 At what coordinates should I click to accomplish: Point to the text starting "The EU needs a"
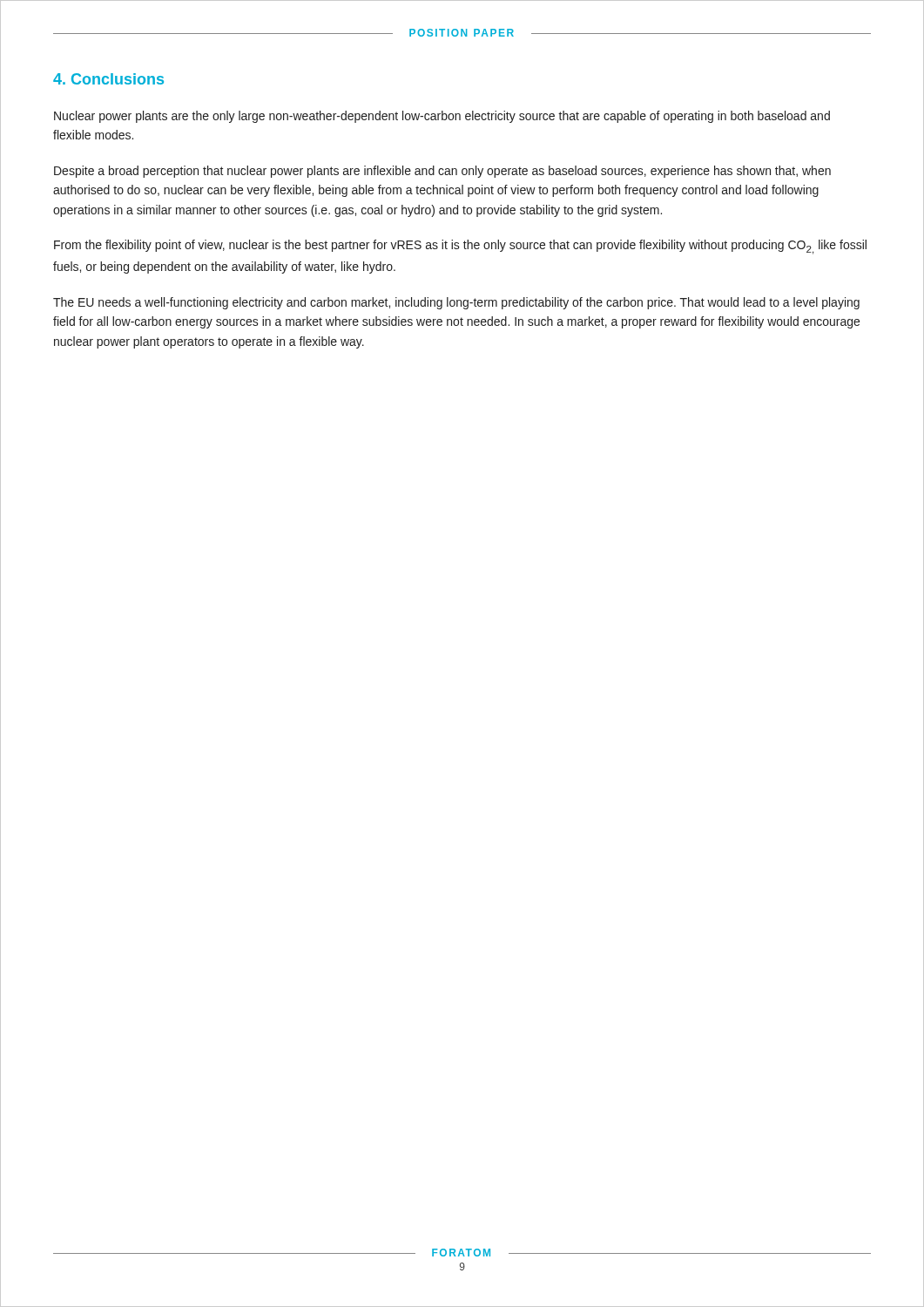(x=457, y=322)
